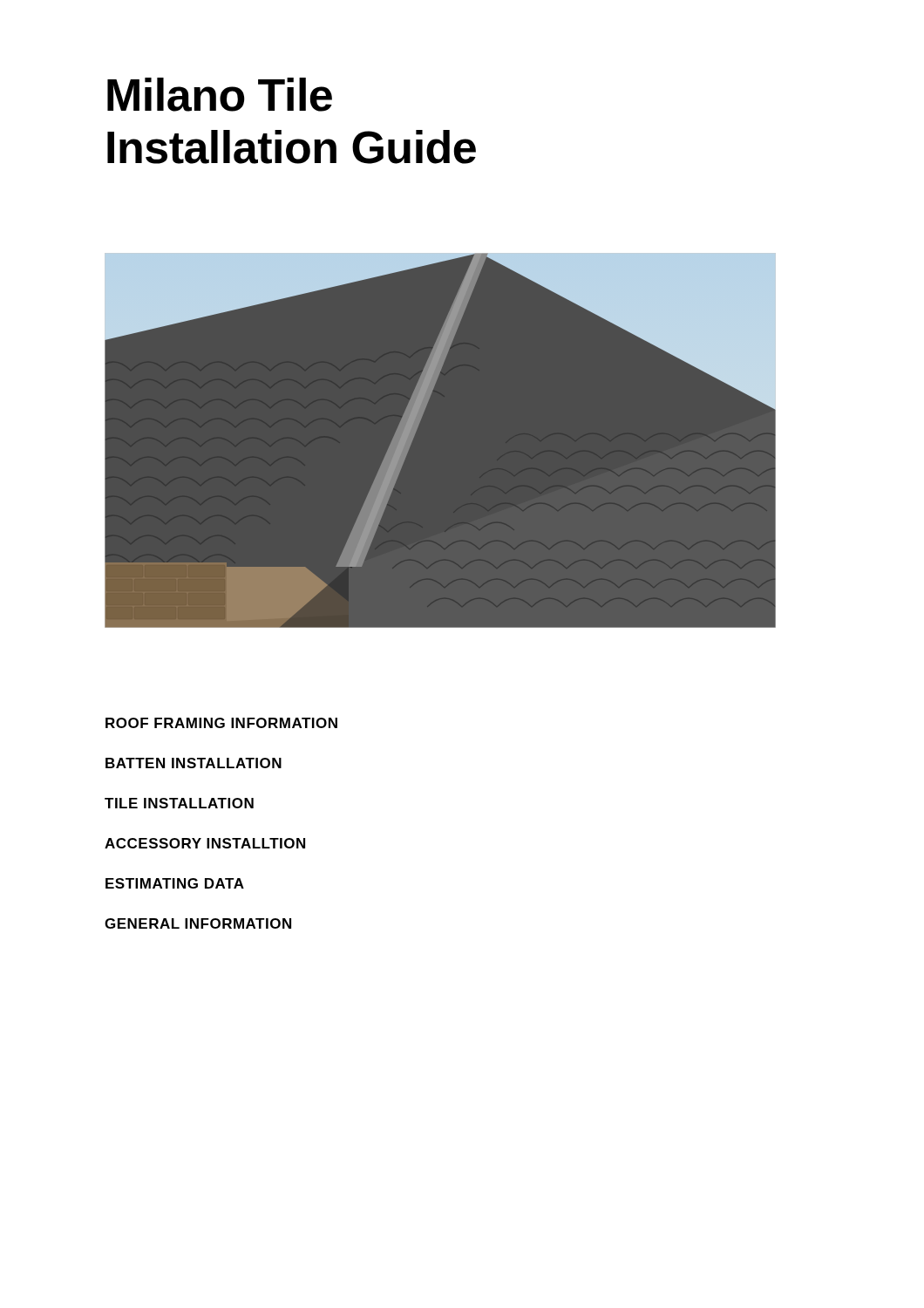Select the list item with the text "ESTIMATING DATA"
This screenshot has width=924, height=1308.
(175, 884)
